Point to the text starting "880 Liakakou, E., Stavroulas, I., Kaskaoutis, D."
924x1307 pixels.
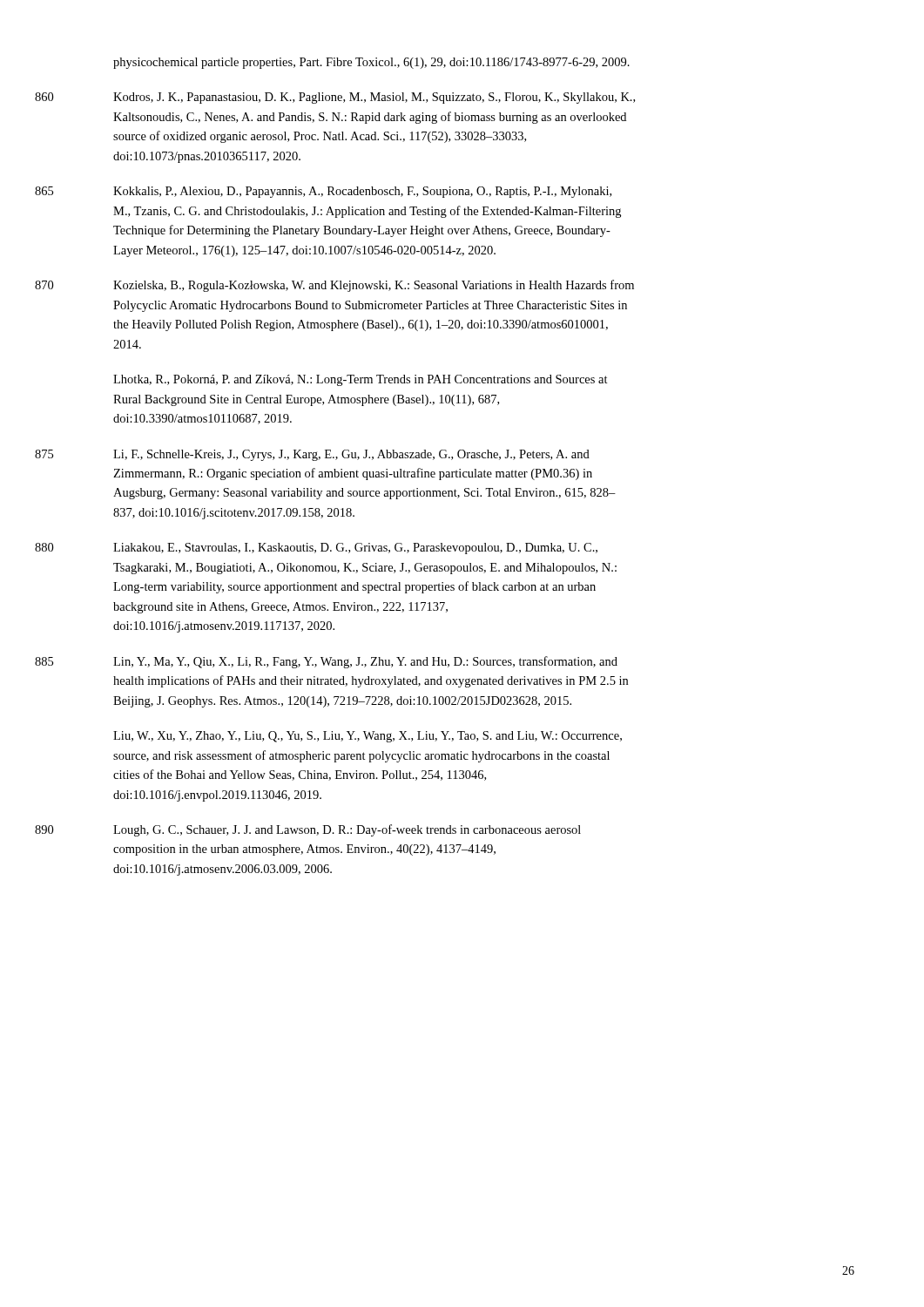[x=365, y=587]
